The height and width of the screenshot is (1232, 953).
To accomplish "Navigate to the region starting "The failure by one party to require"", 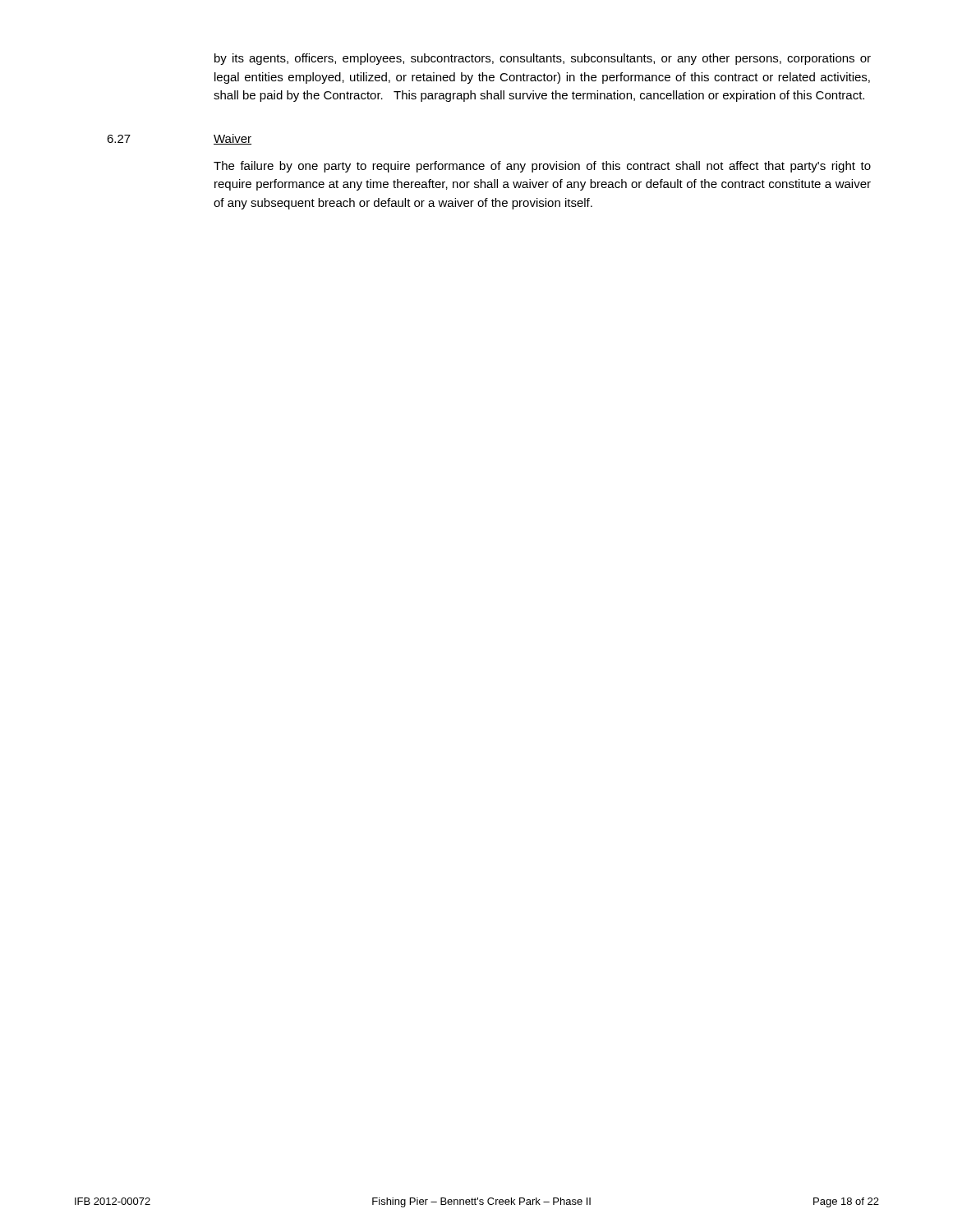I will pos(542,184).
